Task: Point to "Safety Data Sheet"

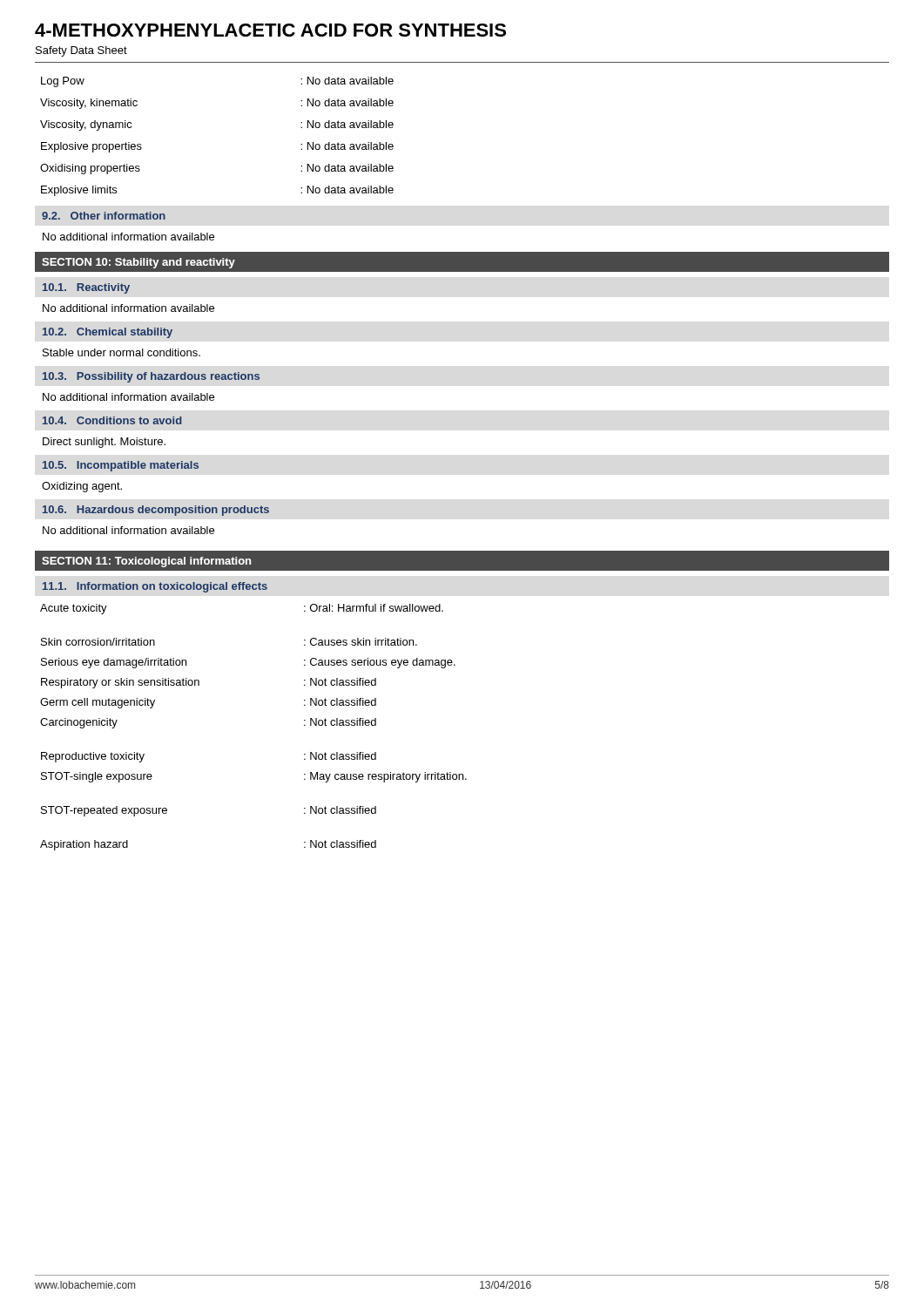Action: pos(81,50)
